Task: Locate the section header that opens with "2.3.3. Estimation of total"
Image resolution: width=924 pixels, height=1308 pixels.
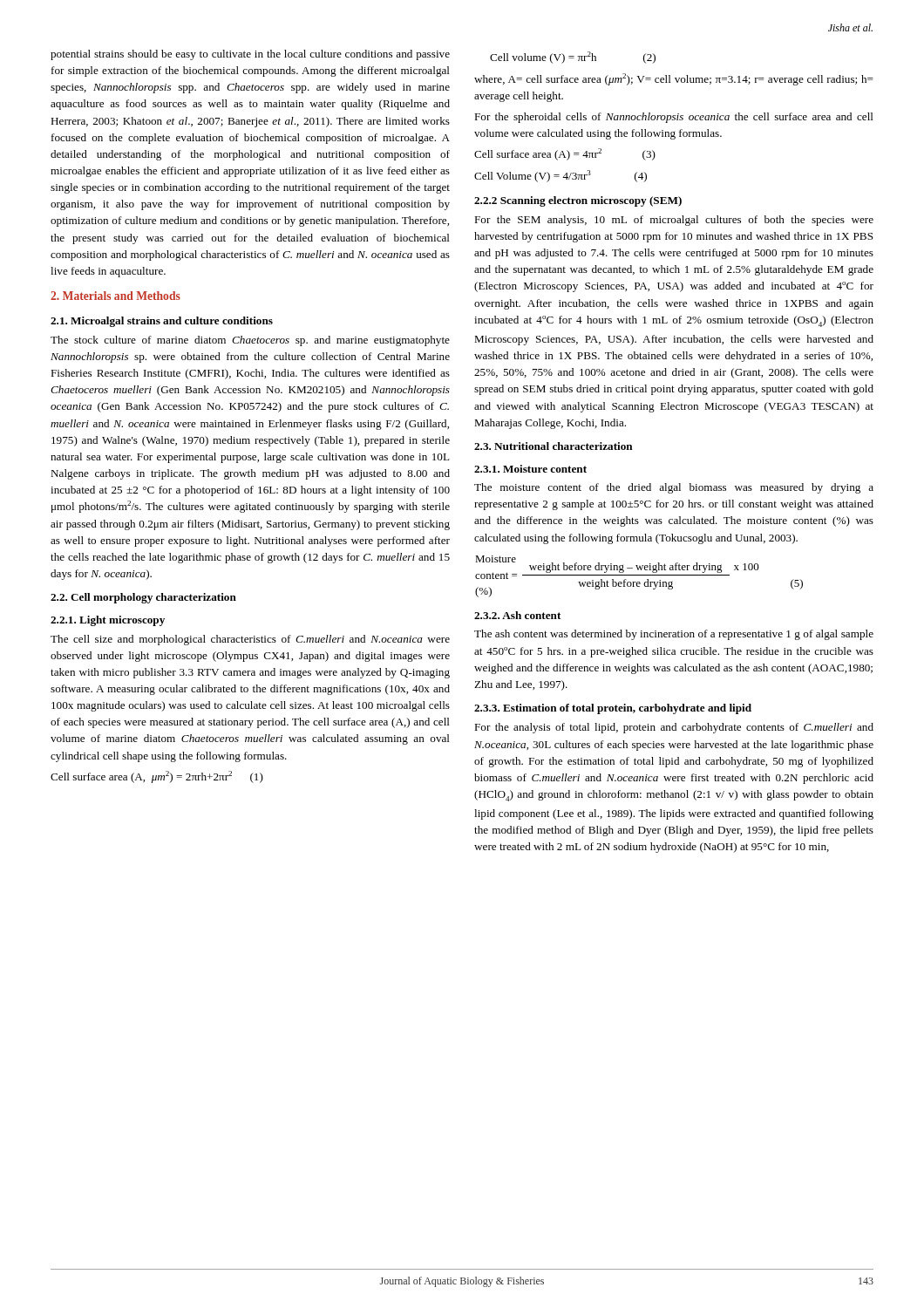Action: [613, 708]
